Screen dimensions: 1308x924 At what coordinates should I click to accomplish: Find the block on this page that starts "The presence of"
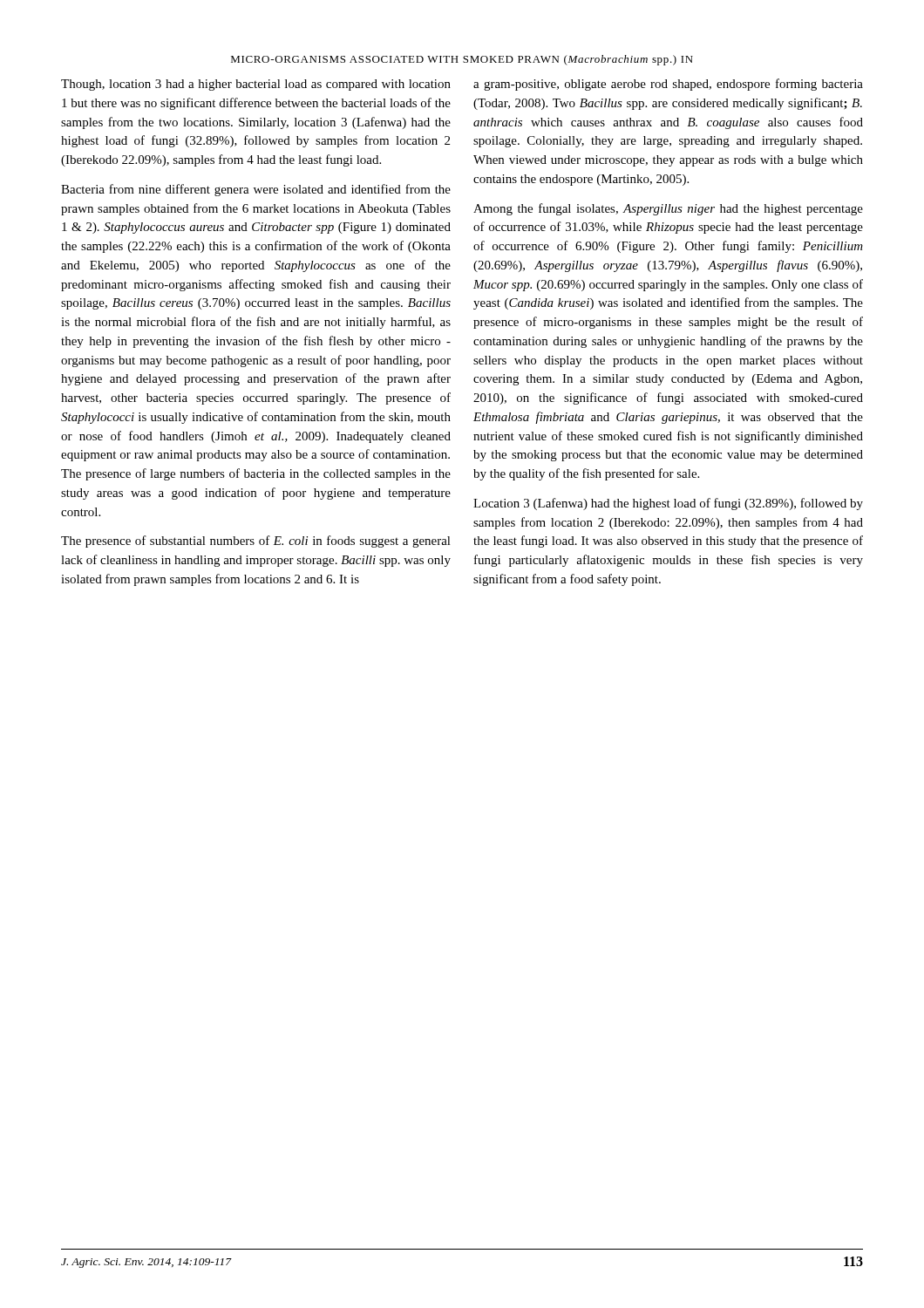click(256, 561)
